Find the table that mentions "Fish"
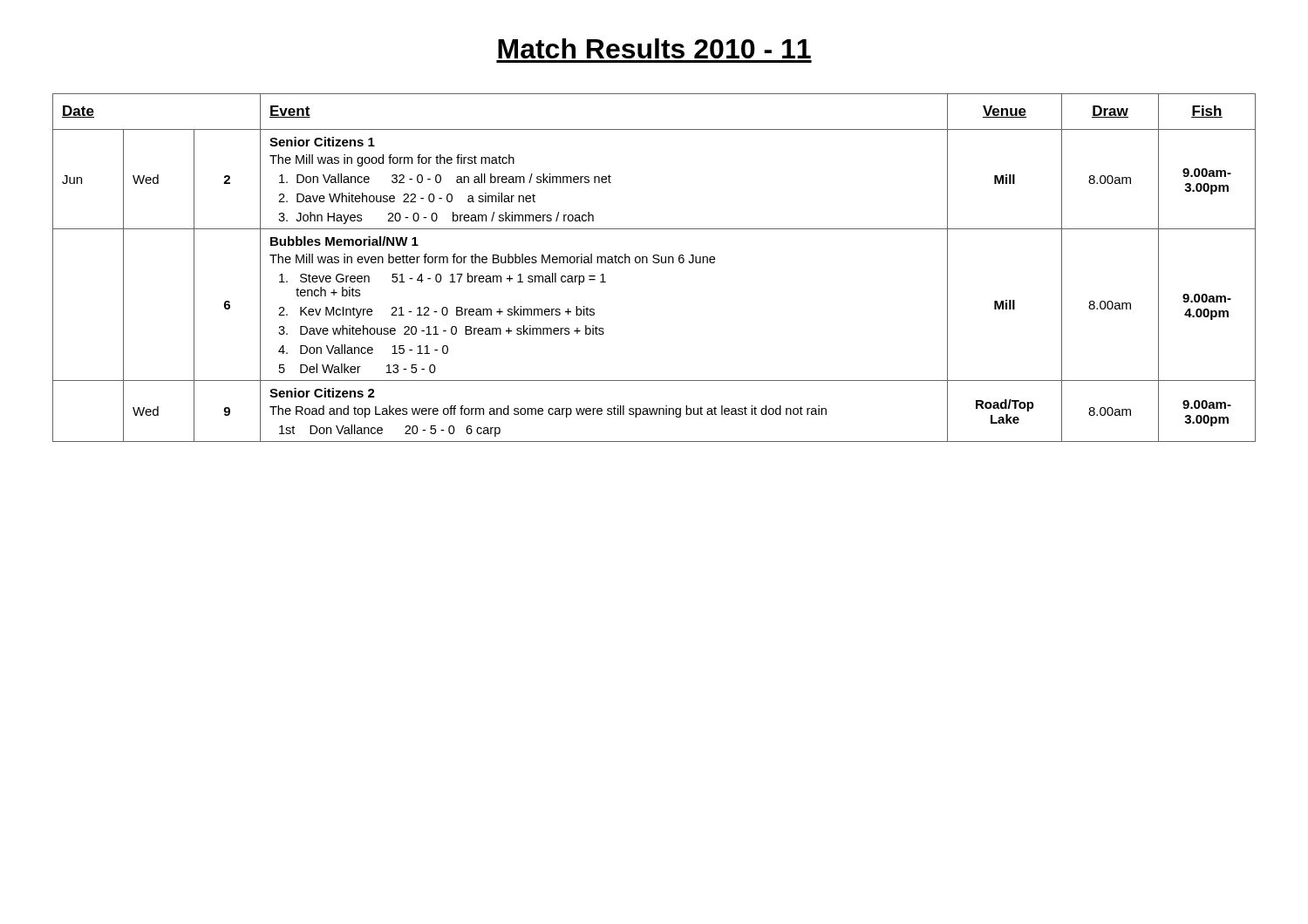This screenshot has width=1308, height=924. click(654, 268)
